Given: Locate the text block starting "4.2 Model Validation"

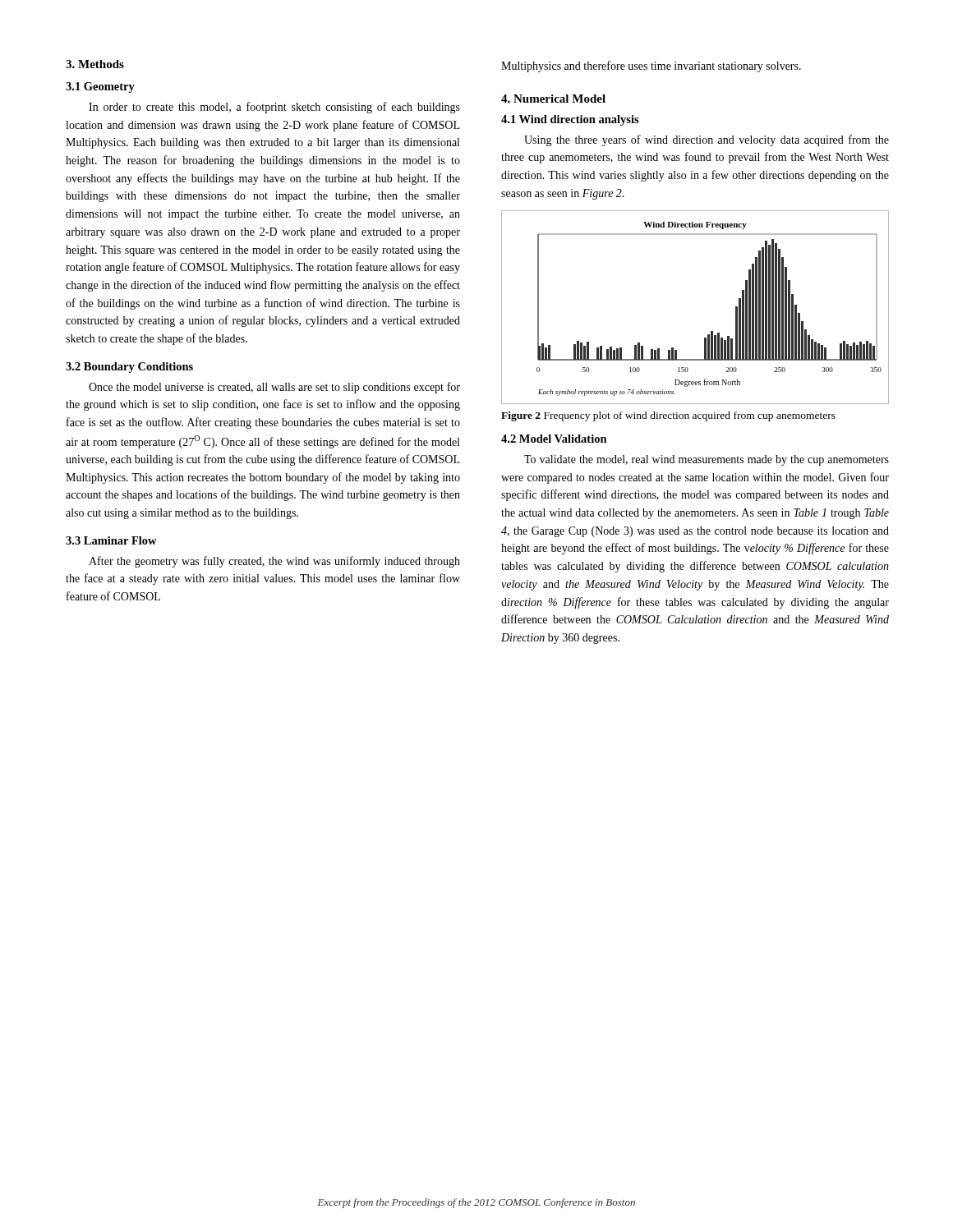Looking at the screenshot, I should [554, 439].
